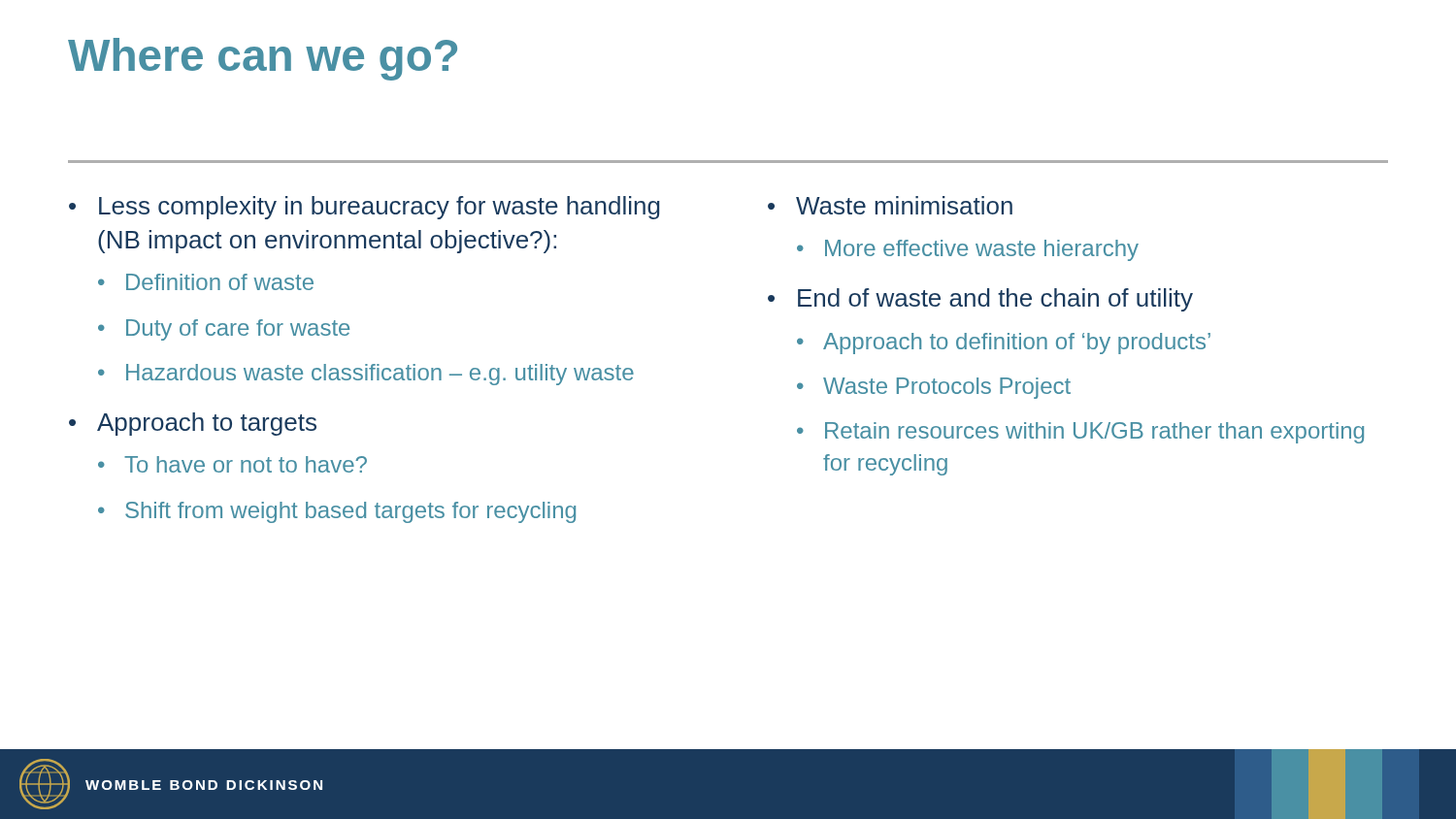
Task: Find the block on this page that starts "Hazardous waste classification –"
Action: (379, 372)
